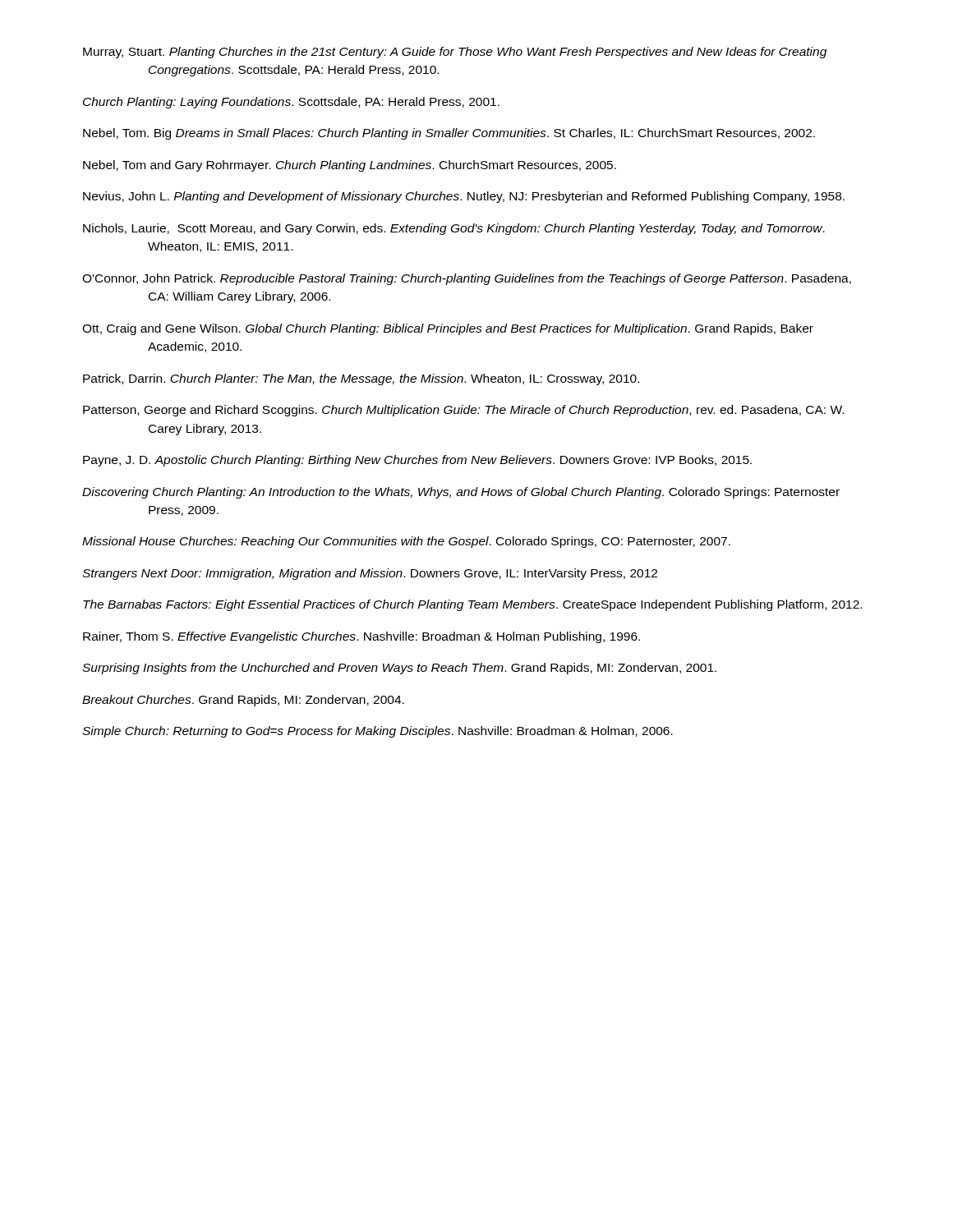Locate the element starting "Breakout Churches. Grand"
This screenshot has width=953, height=1232.
pos(244,699)
